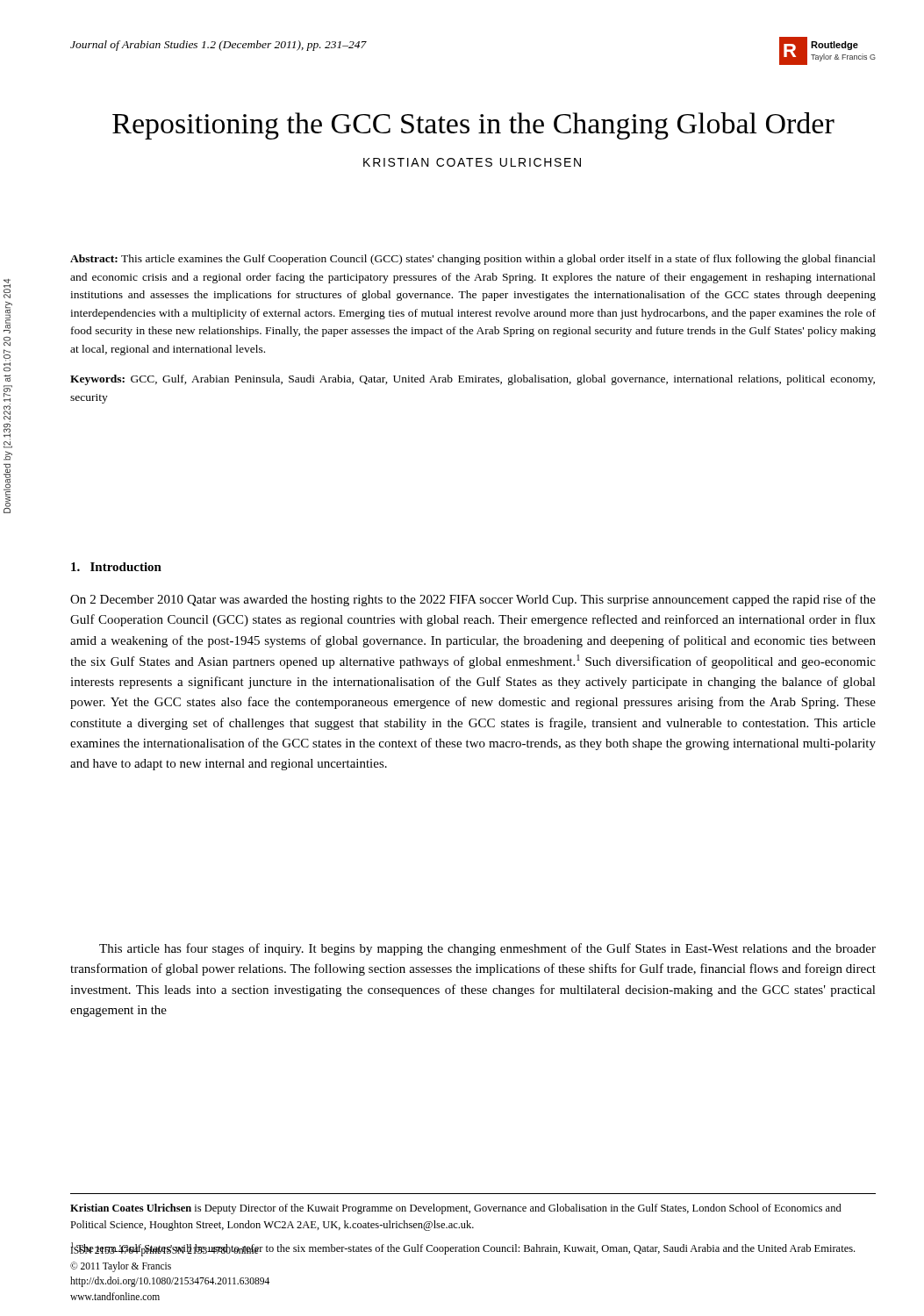
Task: Navigate to the text block starting "This article has four"
Action: pos(473,979)
